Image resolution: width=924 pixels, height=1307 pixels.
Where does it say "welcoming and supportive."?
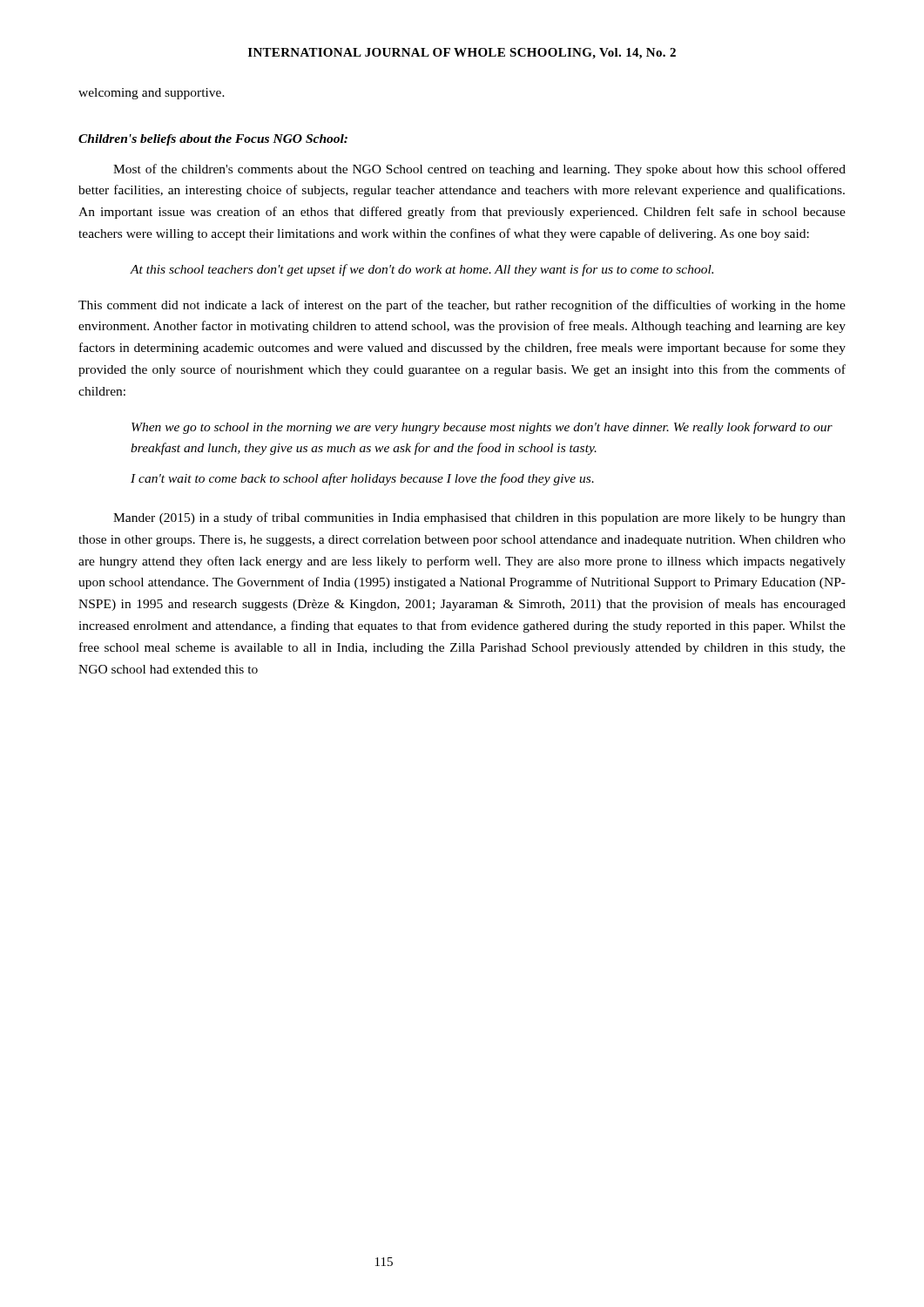click(x=152, y=92)
